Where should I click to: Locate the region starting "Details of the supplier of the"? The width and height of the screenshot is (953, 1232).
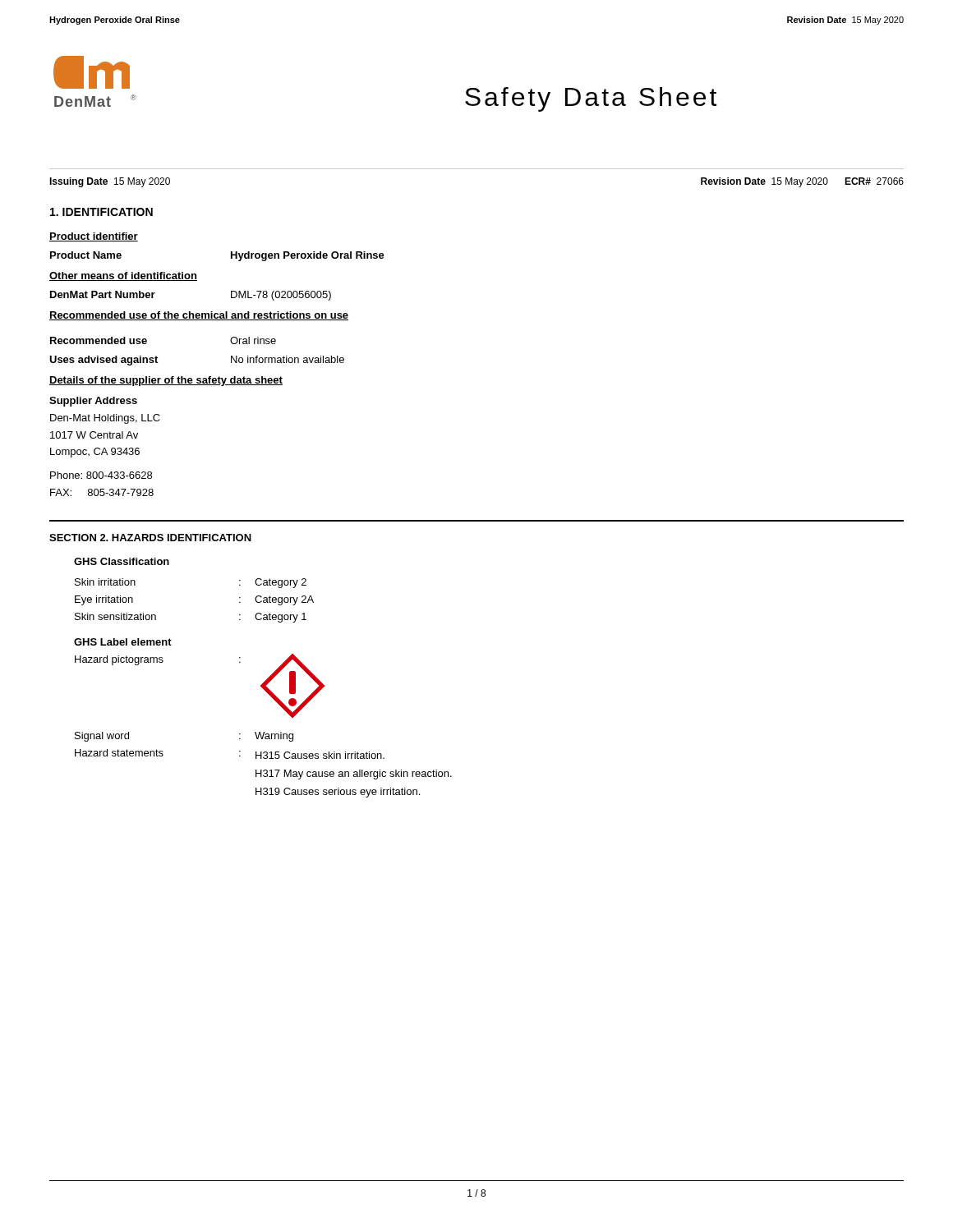point(166,380)
